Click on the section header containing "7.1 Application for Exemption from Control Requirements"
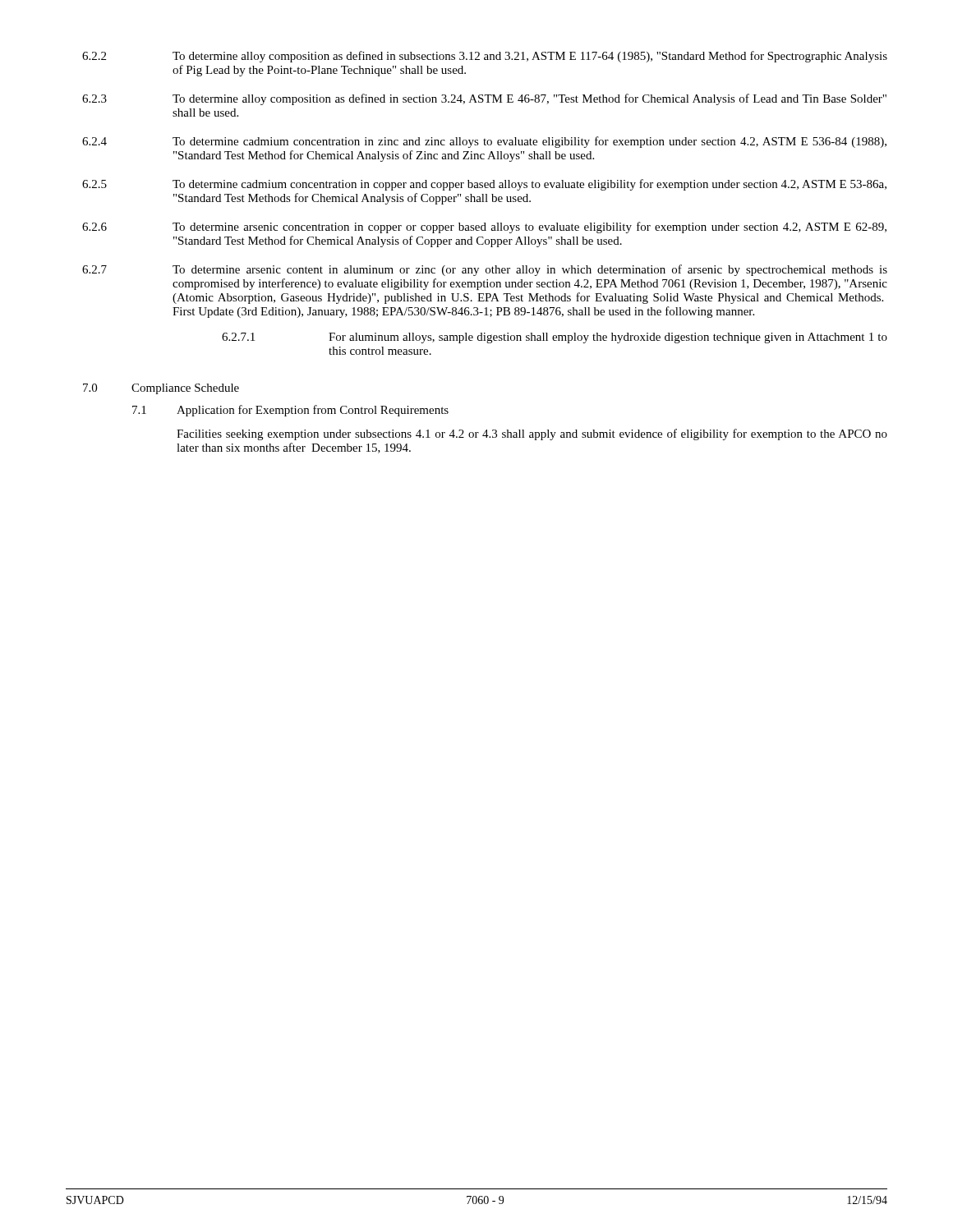 click(290, 411)
